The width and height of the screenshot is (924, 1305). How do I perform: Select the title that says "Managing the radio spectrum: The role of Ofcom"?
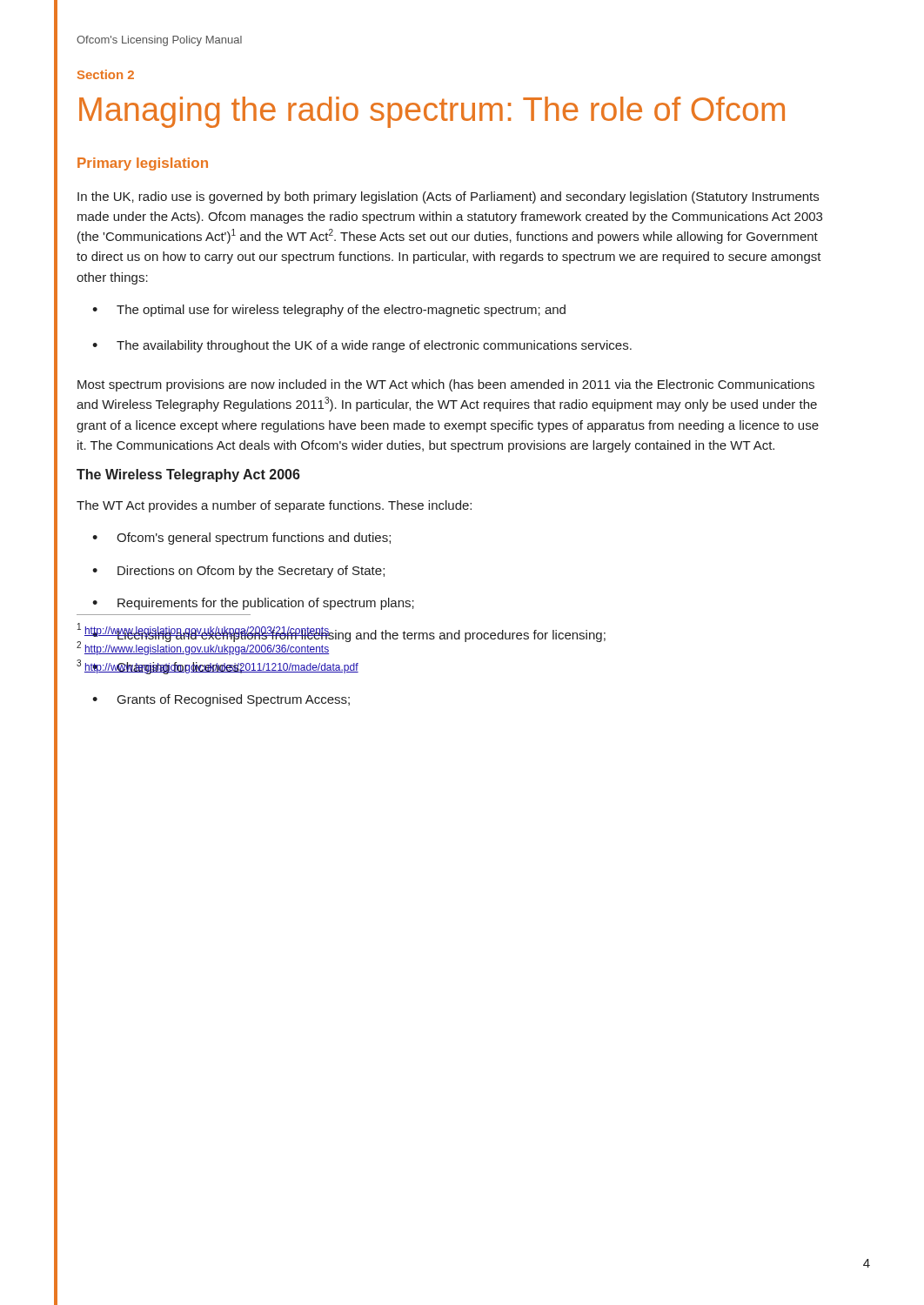[x=432, y=110]
